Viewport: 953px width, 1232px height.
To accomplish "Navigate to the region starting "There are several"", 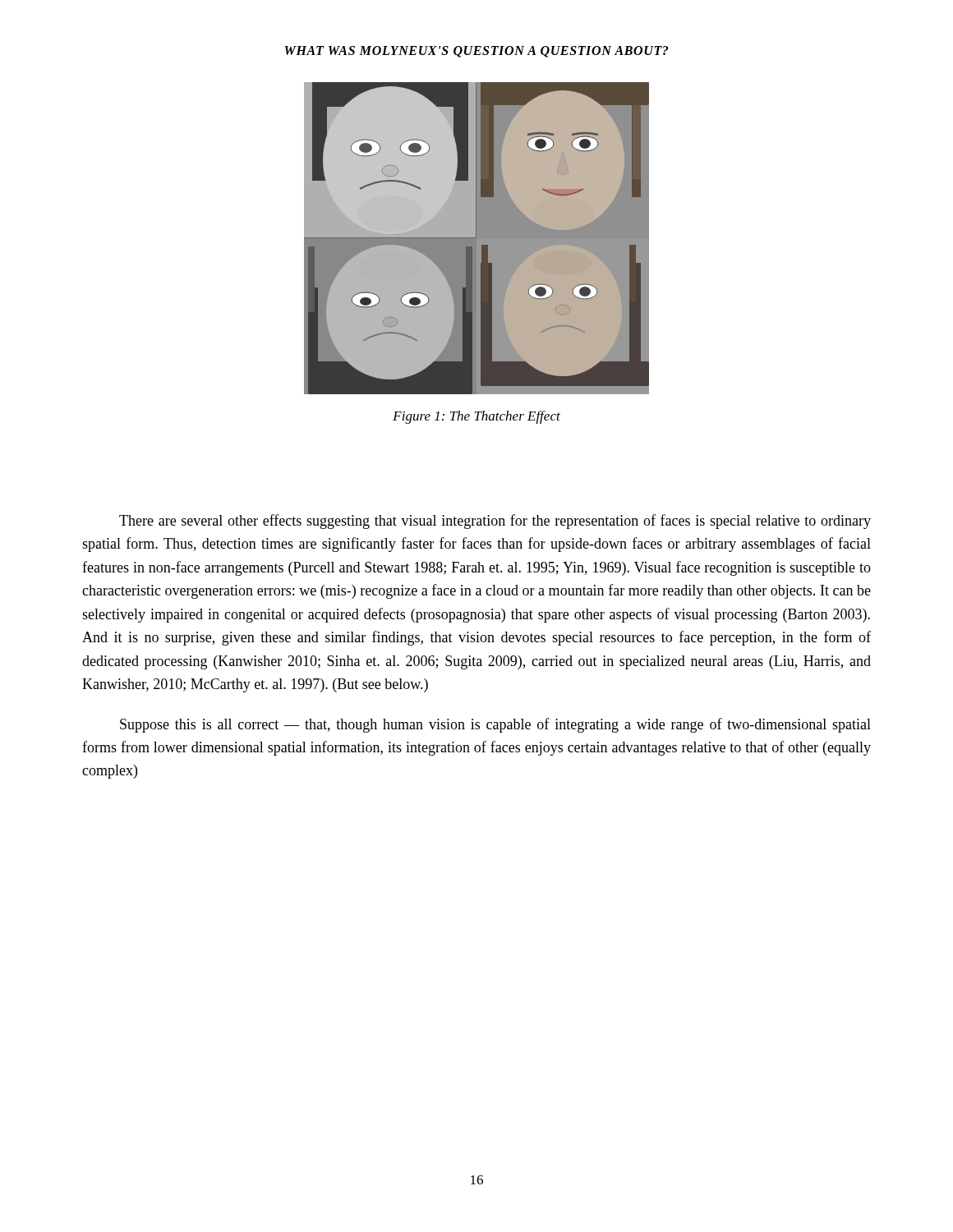I will coord(476,646).
